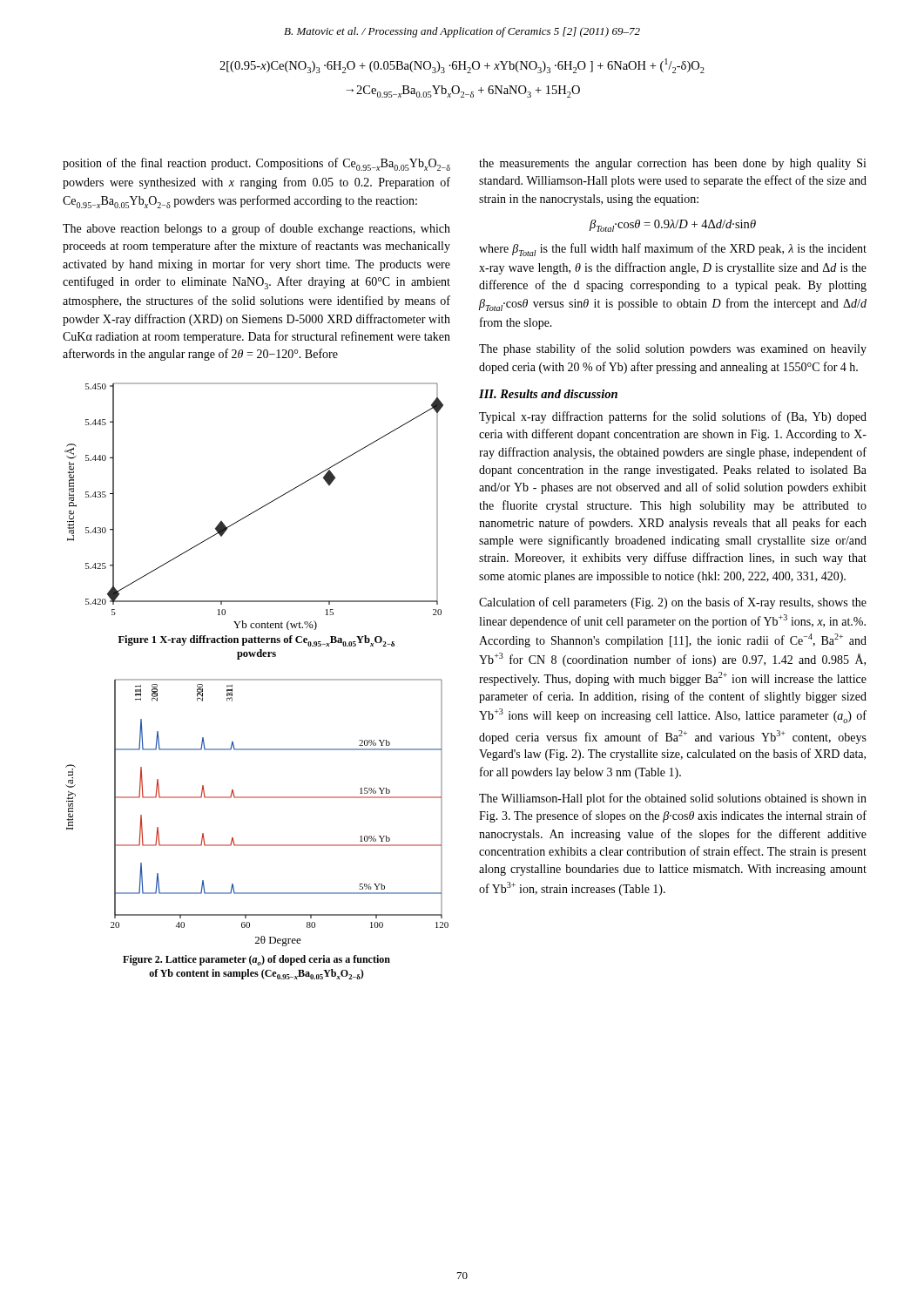Image resolution: width=924 pixels, height=1307 pixels.
Task: Locate the line chart
Action: point(257,810)
